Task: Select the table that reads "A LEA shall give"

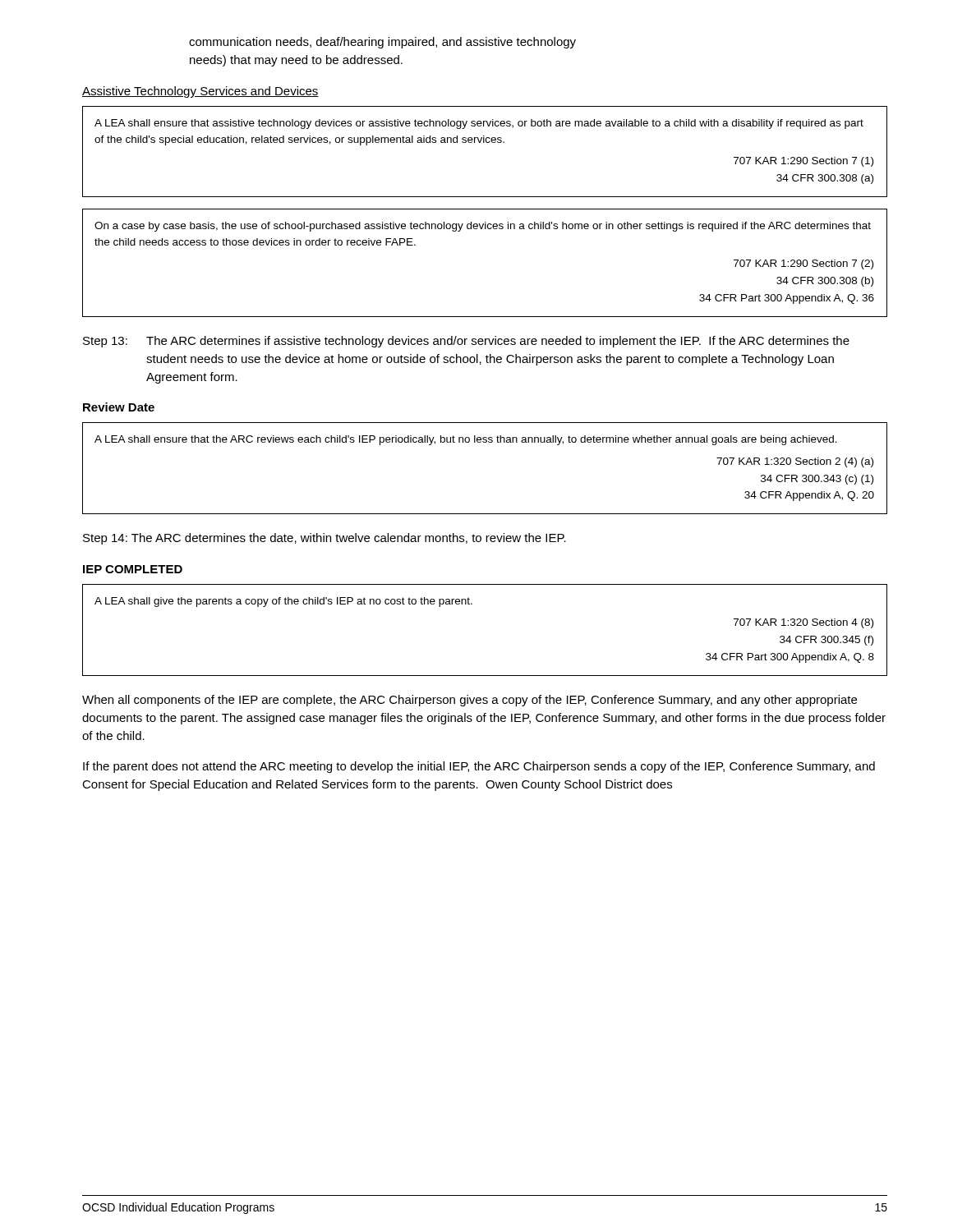Action: point(485,630)
